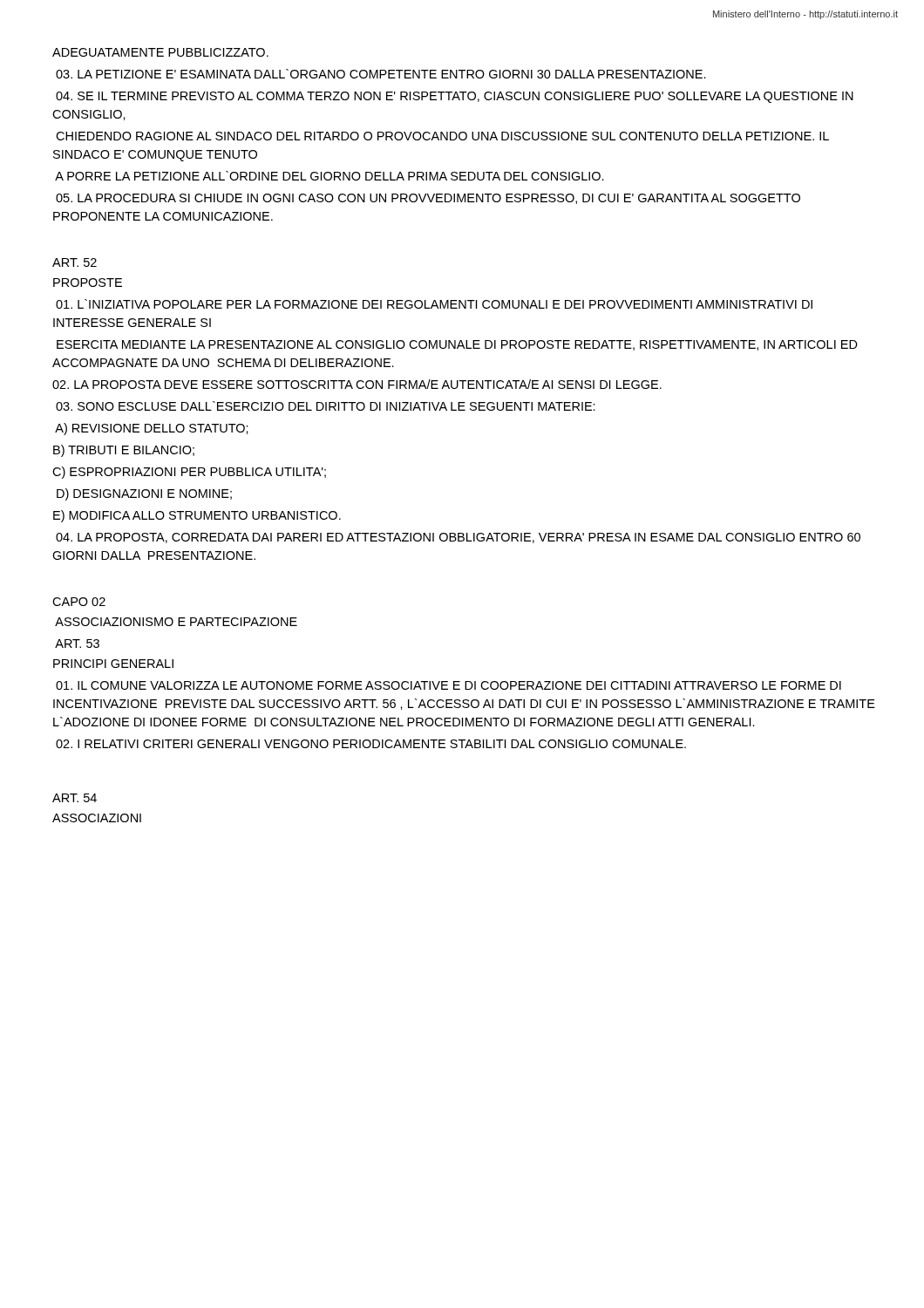Locate the text block starting "ART. 54"
The image size is (924, 1308).
(x=75, y=797)
